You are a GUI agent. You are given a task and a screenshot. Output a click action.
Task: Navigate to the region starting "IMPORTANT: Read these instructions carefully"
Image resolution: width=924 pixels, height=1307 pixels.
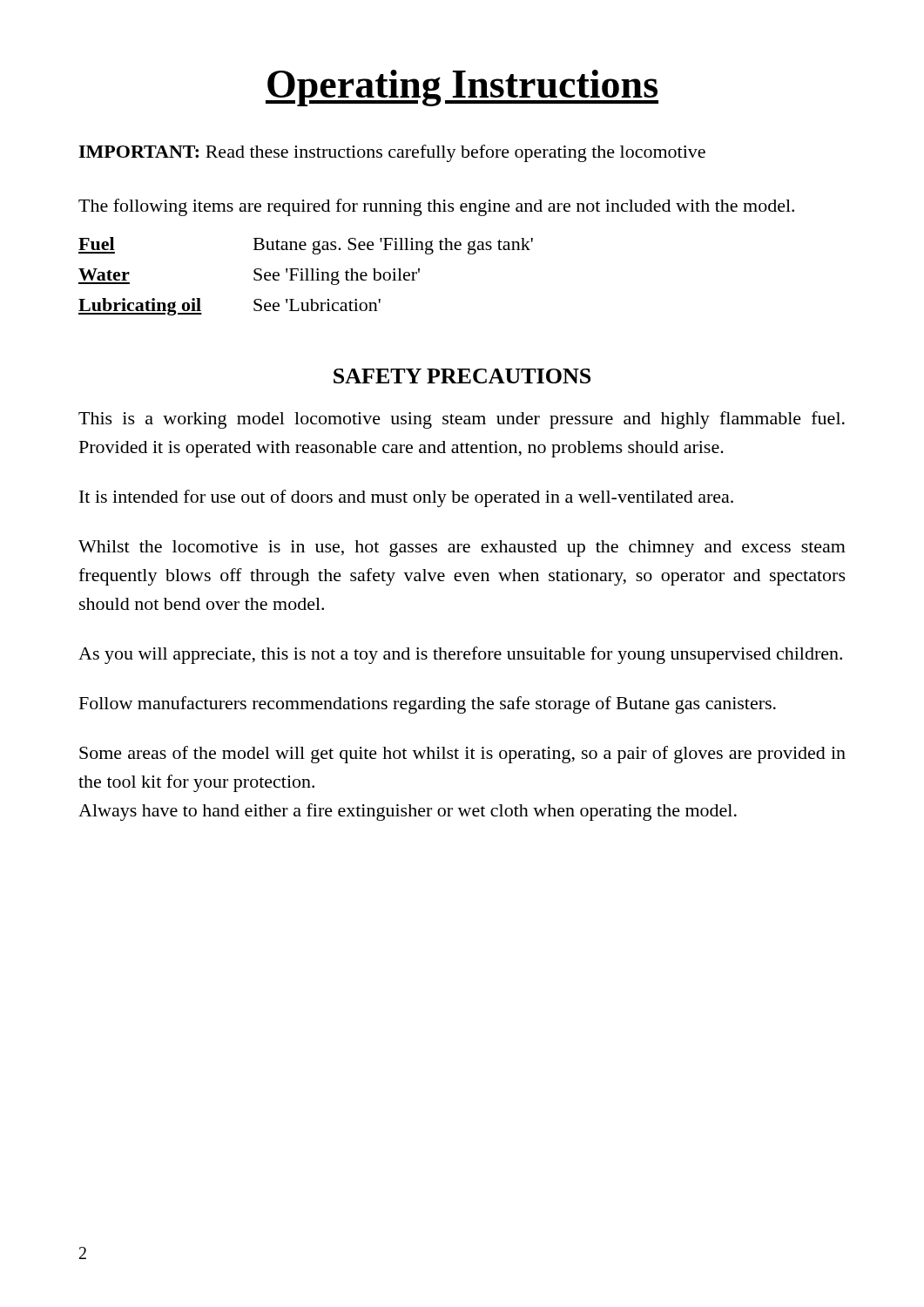[392, 151]
